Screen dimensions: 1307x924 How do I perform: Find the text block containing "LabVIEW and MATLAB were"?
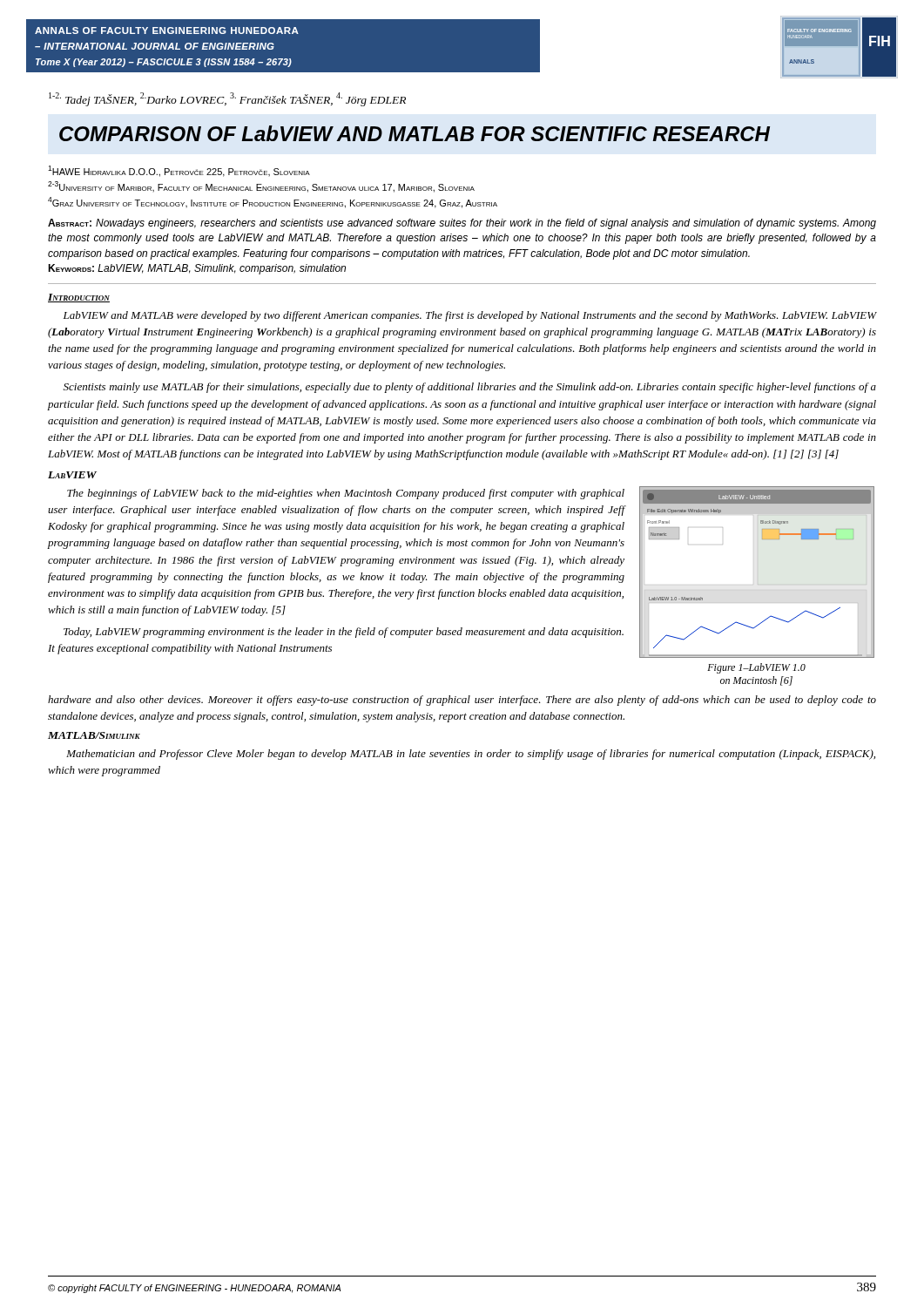462,340
